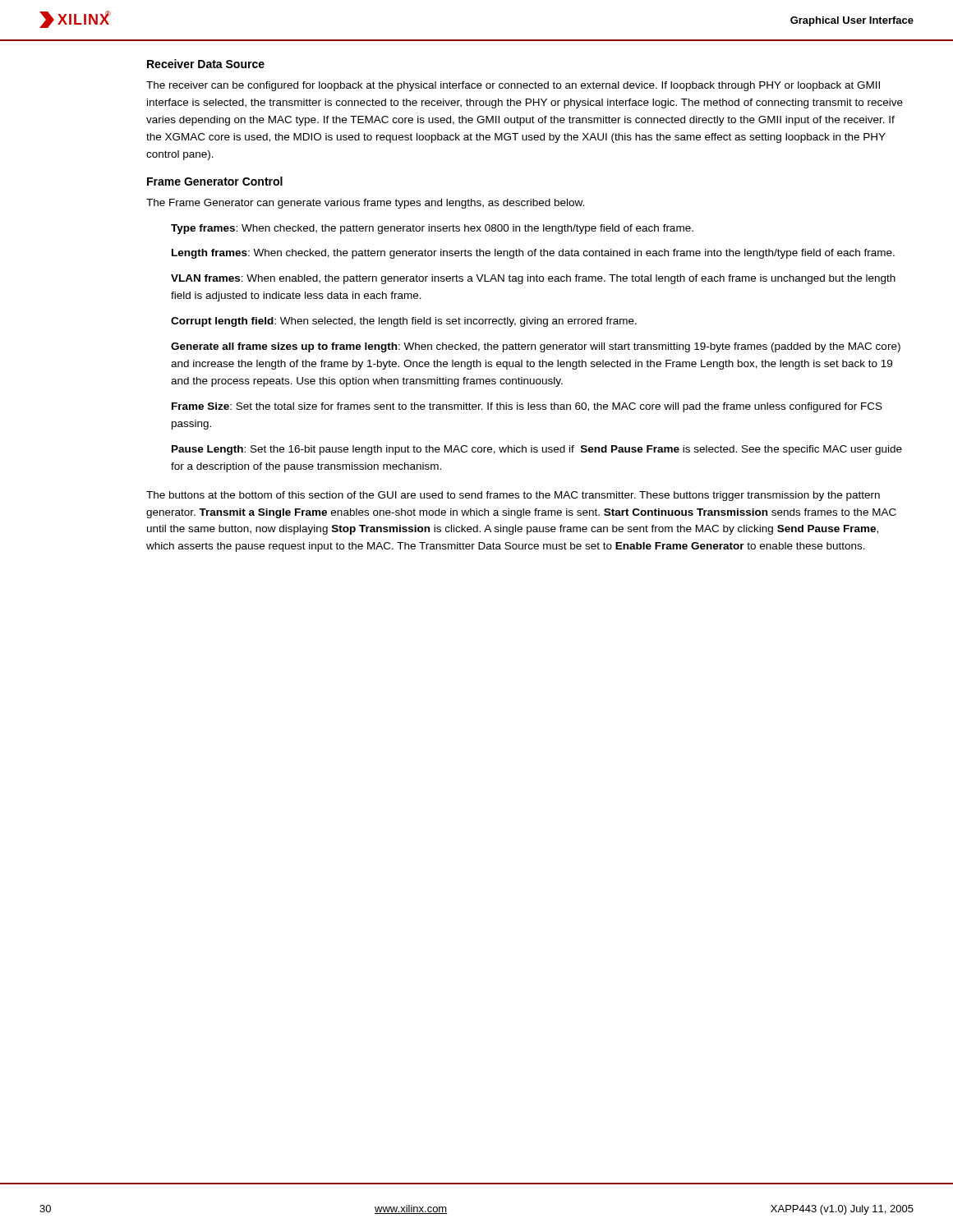This screenshot has height=1232, width=953.
Task: Click the passage that begins "The receiver can be configured"
Action: click(x=525, y=119)
